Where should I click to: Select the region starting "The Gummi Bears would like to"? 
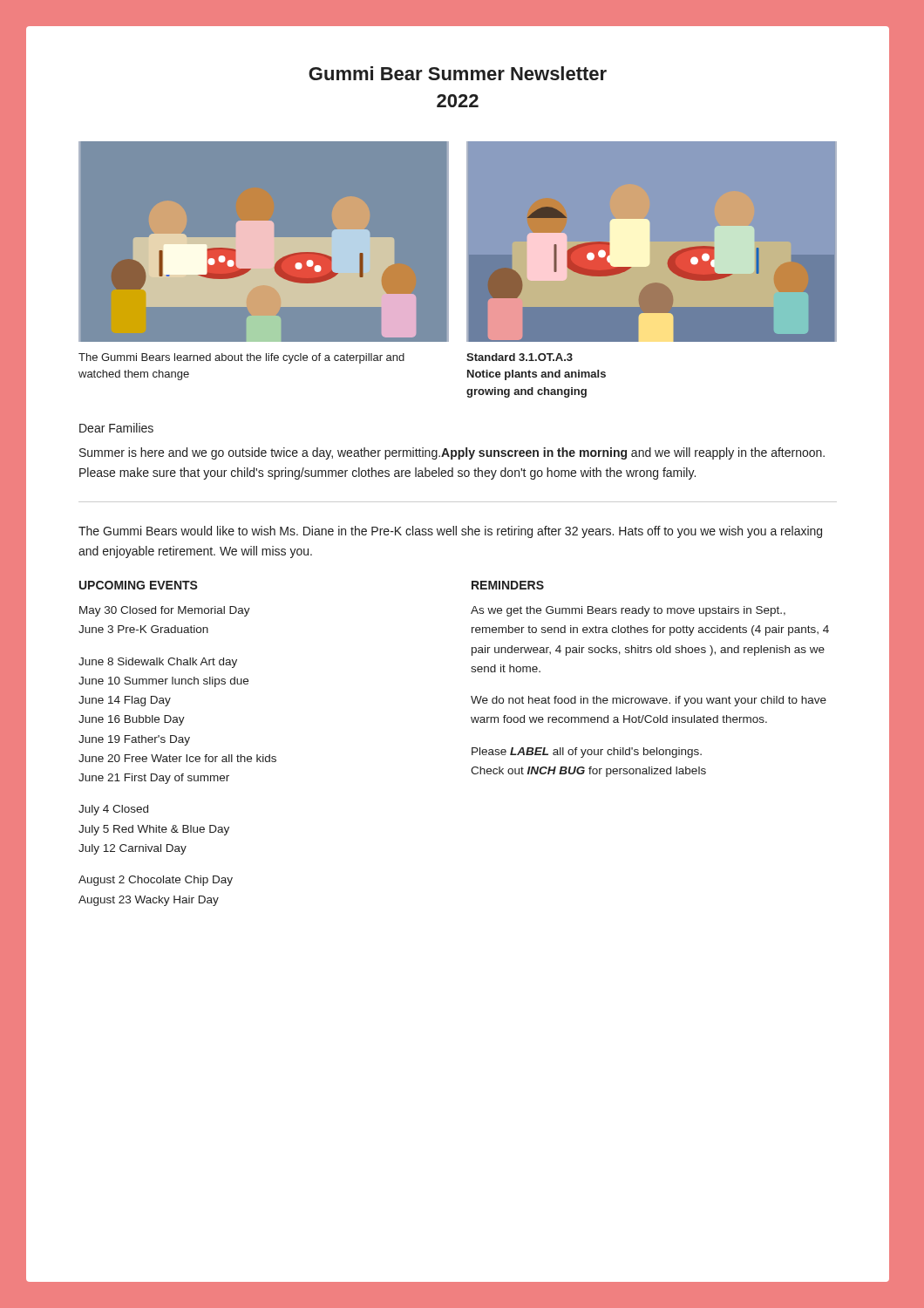pyautogui.click(x=451, y=541)
